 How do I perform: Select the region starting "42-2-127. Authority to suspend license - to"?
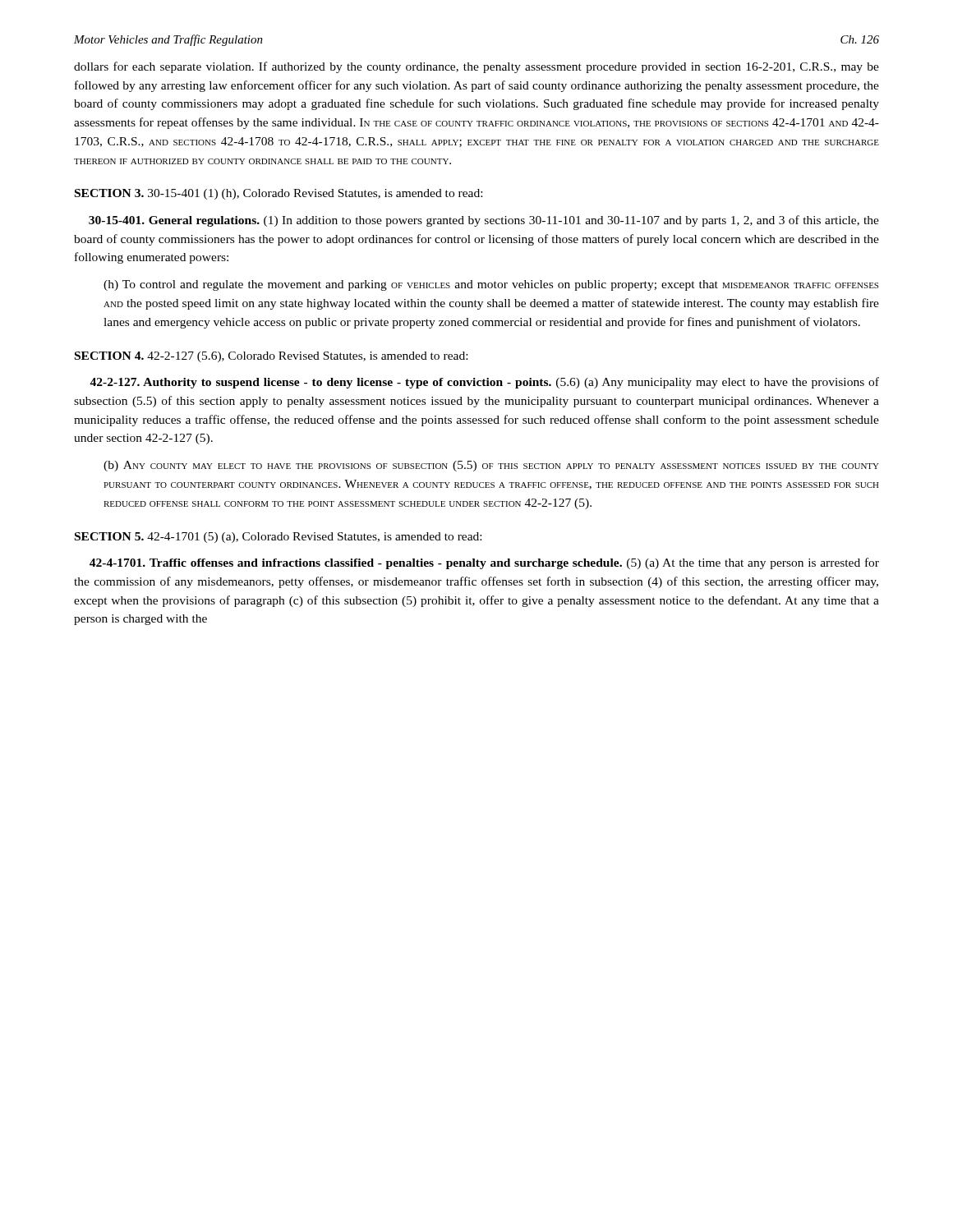tap(476, 410)
